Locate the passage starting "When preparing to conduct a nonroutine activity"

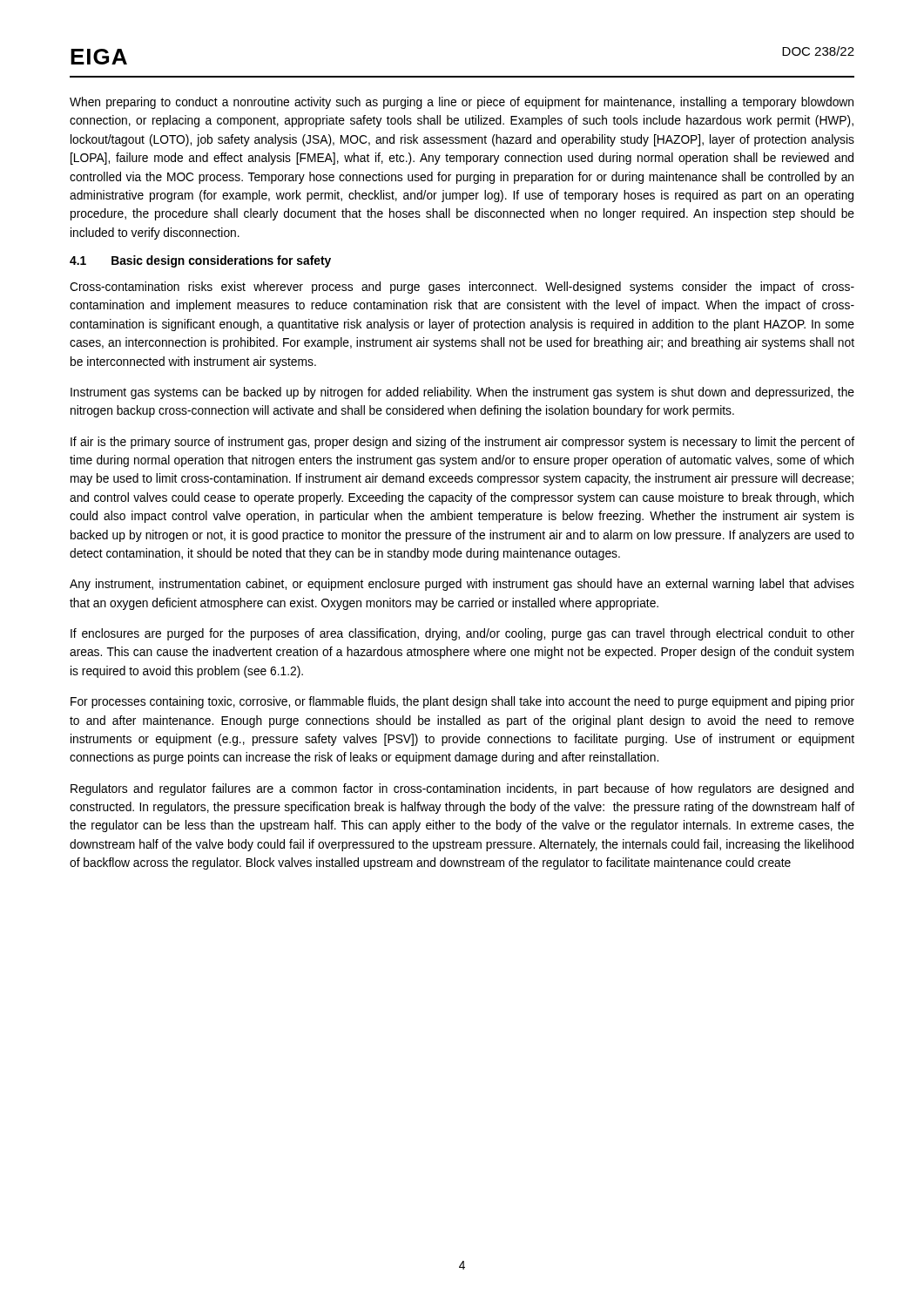(x=462, y=168)
